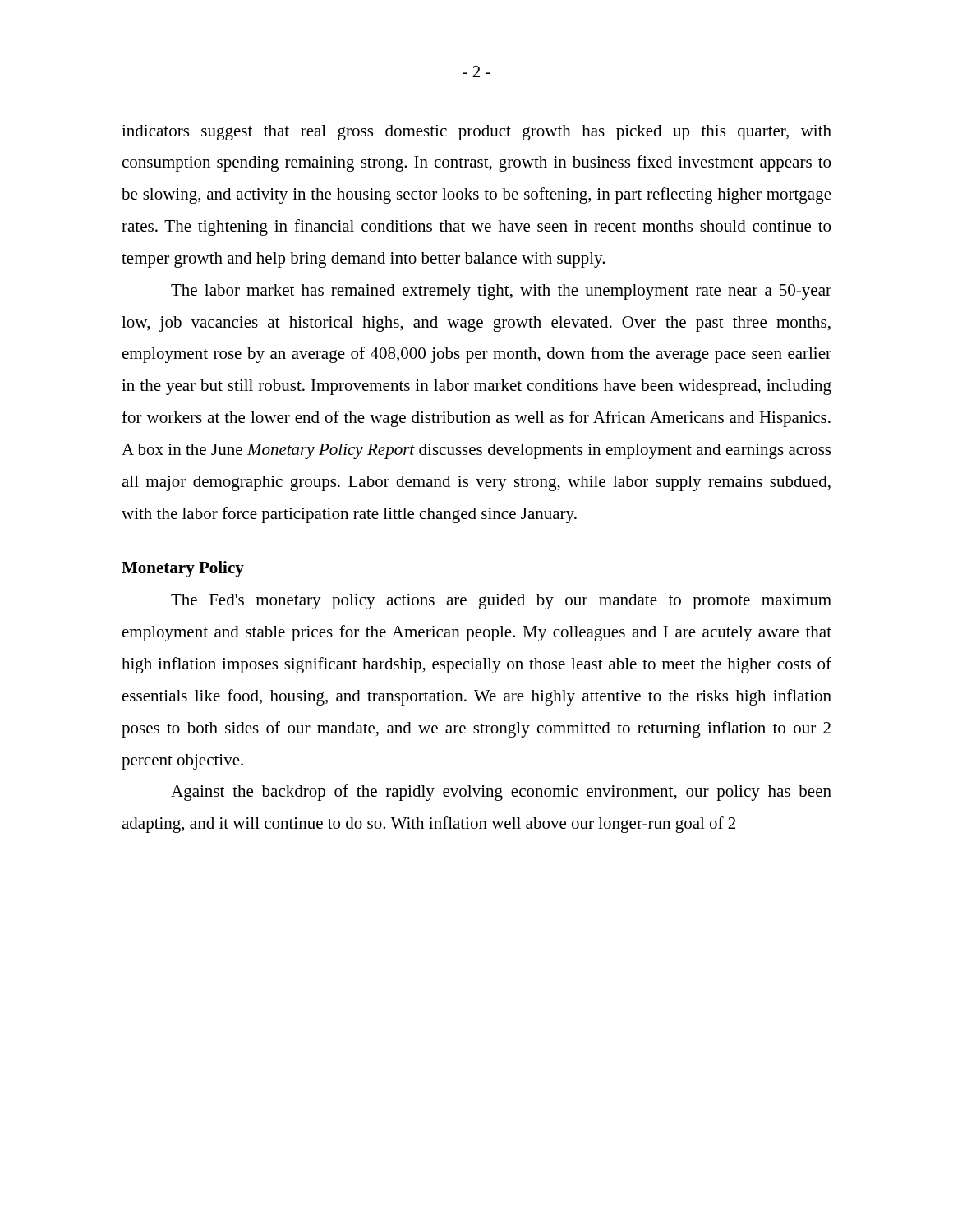Click the passage that begins "indicators suggest that"

pos(476,194)
